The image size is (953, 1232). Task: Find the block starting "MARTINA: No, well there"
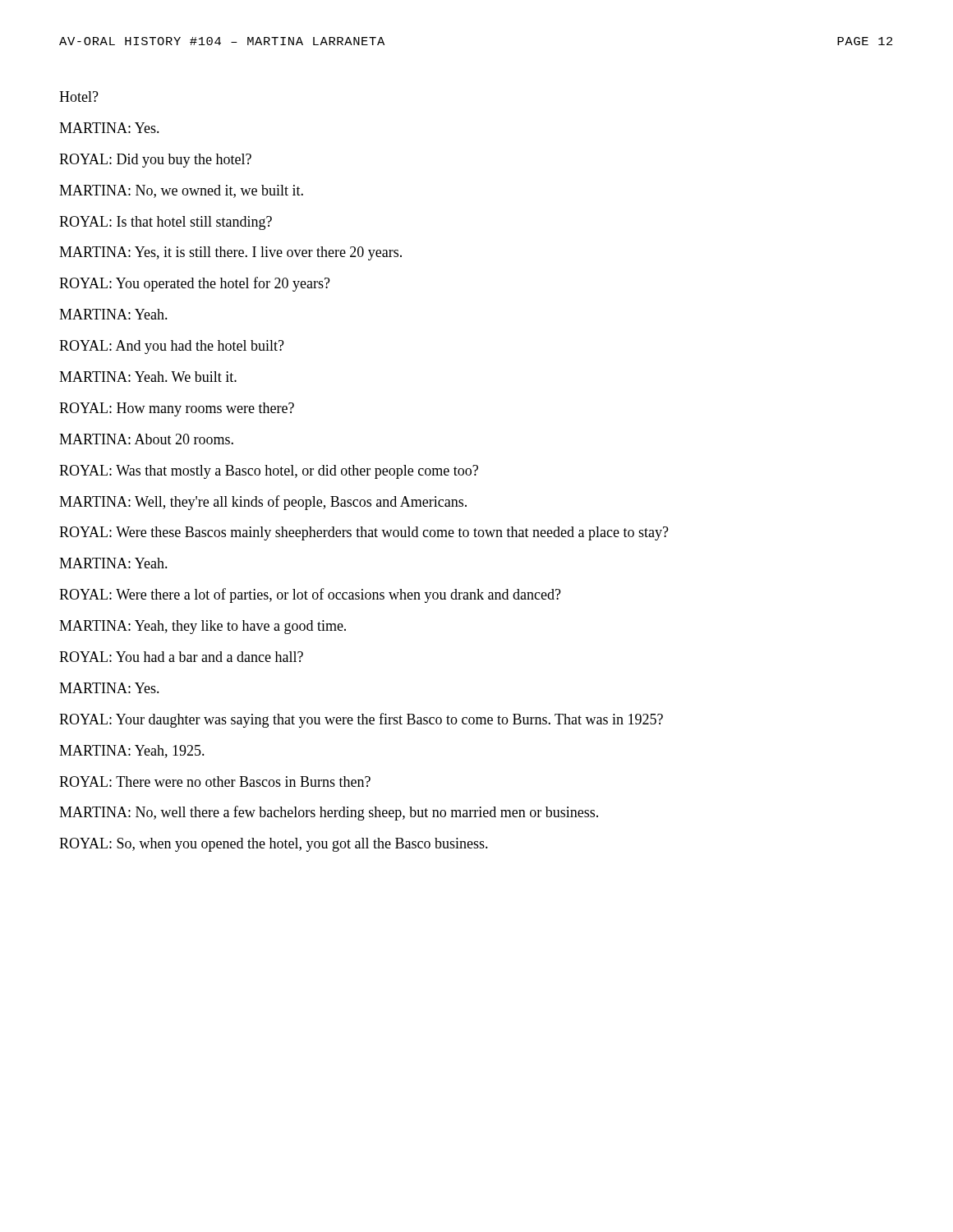(329, 813)
